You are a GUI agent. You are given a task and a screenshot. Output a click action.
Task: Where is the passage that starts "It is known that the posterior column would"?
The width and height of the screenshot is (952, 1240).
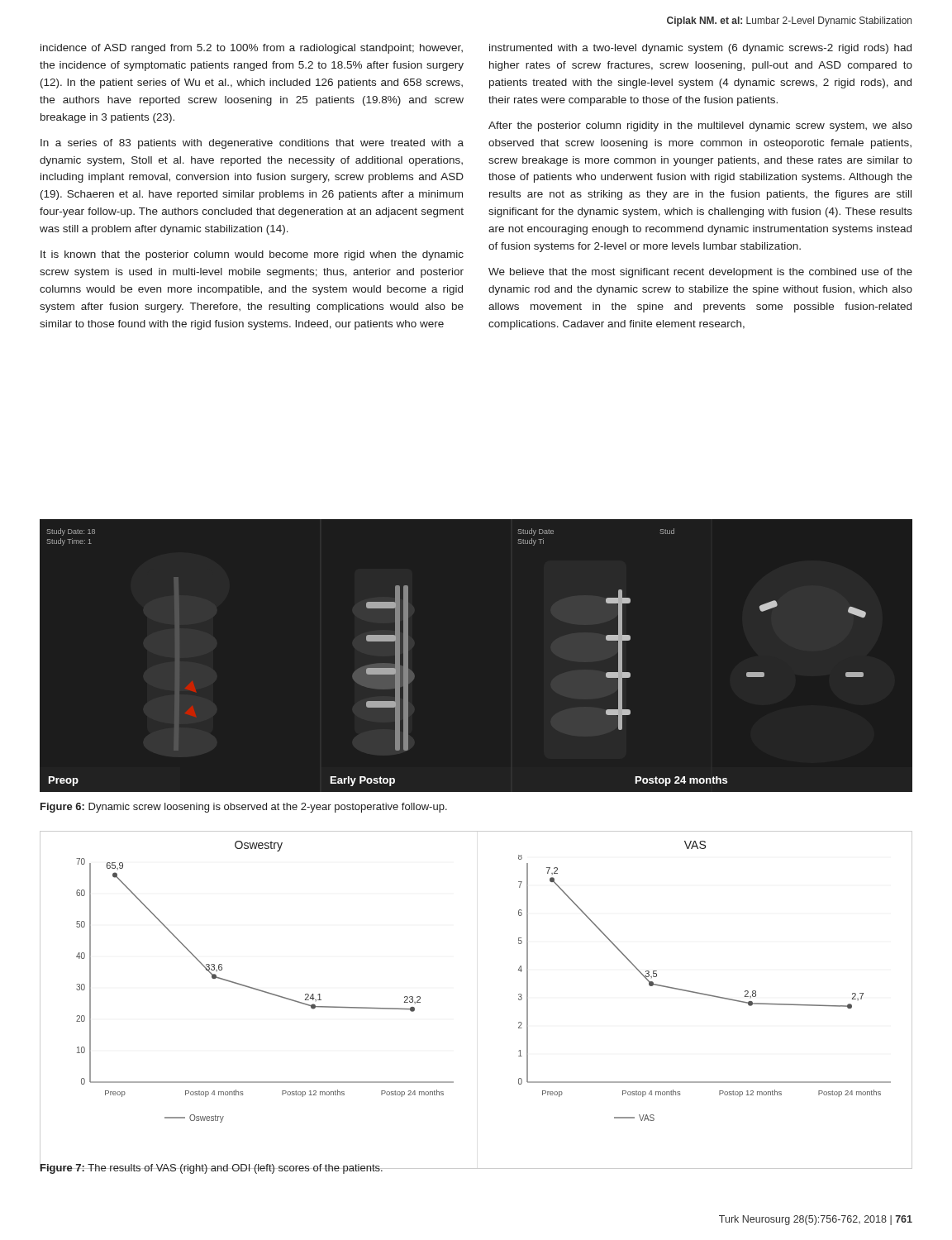tap(252, 290)
